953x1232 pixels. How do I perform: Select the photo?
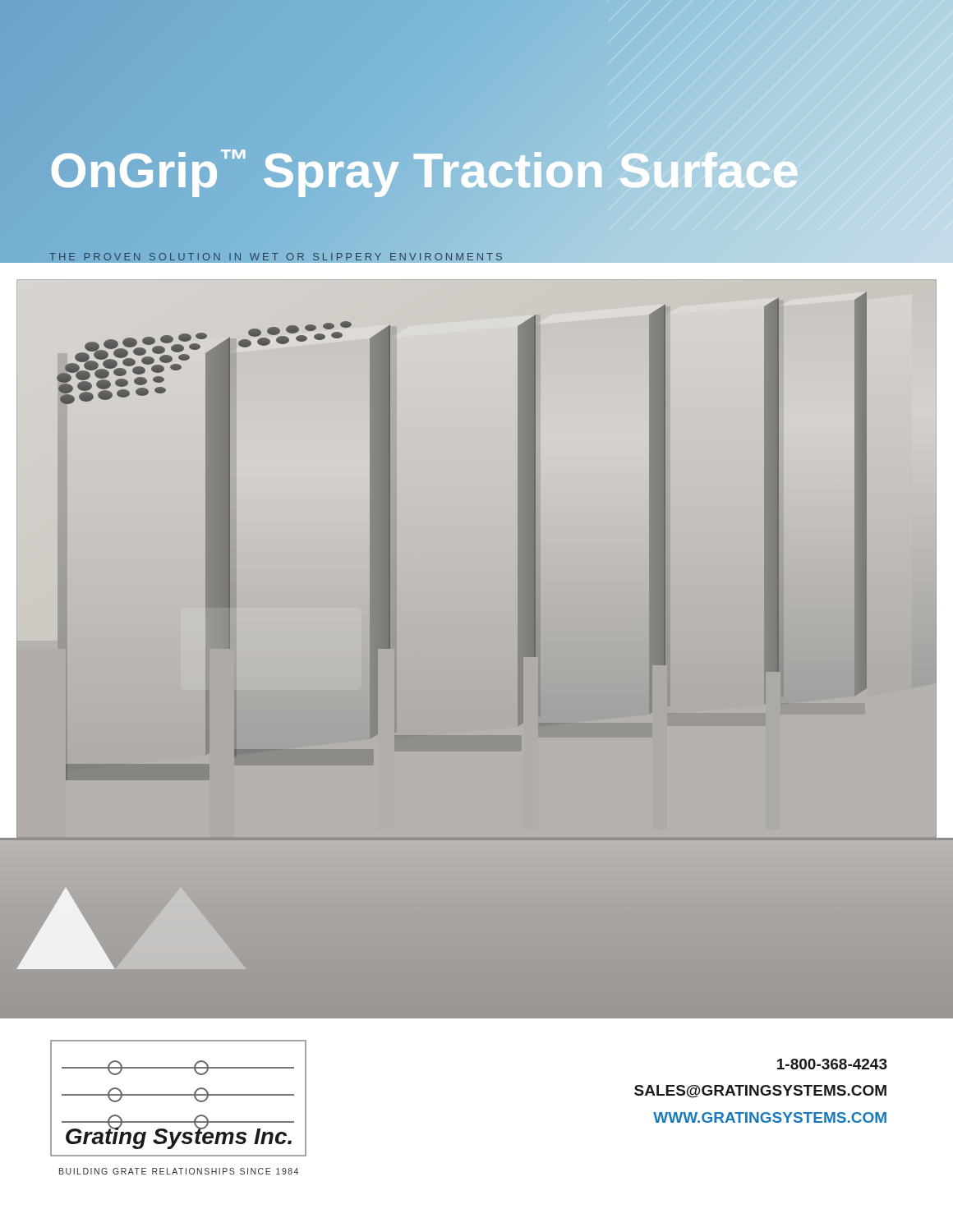(476, 559)
